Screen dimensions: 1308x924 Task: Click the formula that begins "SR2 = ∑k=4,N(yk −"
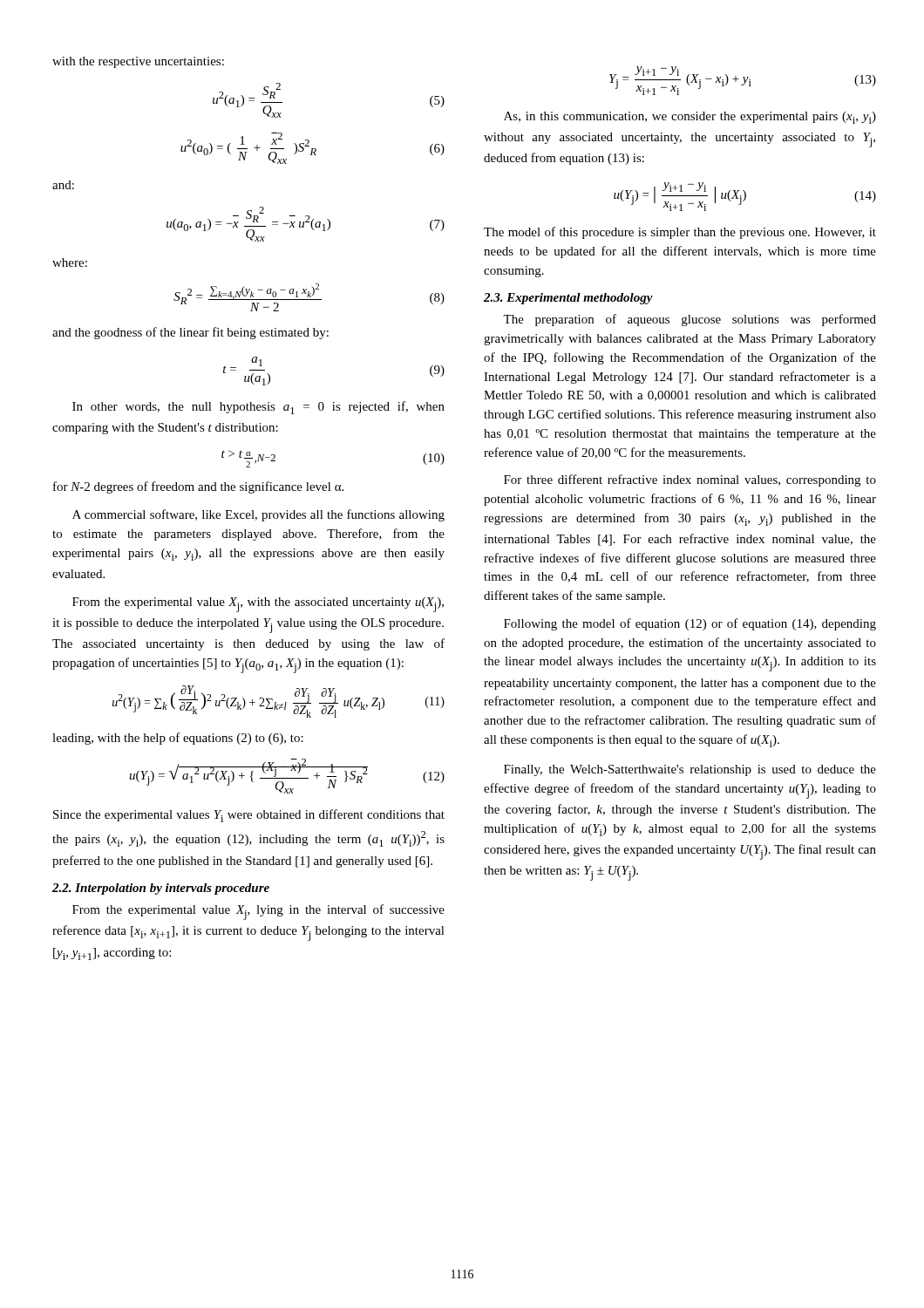309,298
